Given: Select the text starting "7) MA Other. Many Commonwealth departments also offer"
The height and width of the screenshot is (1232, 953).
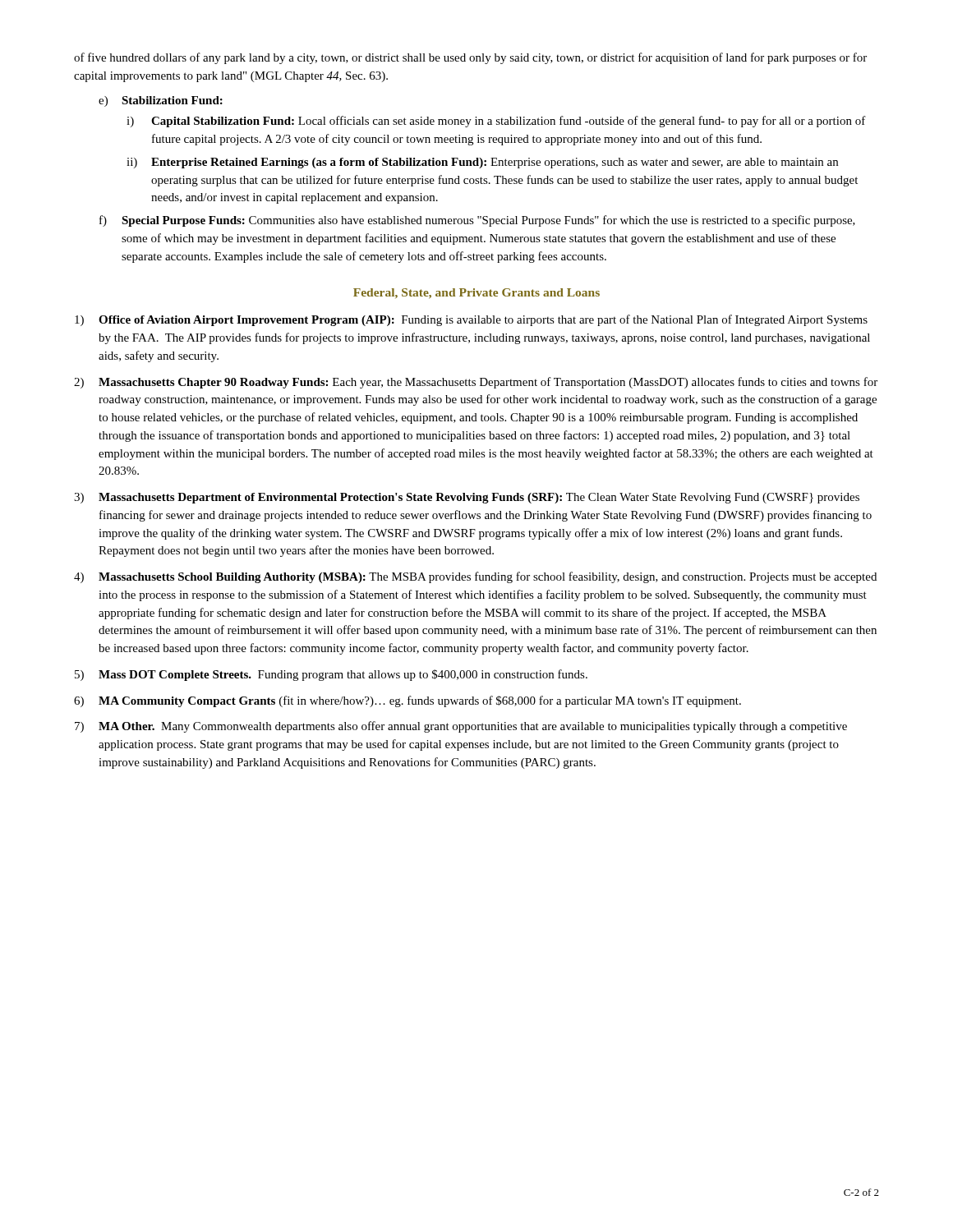Looking at the screenshot, I should [476, 745].
